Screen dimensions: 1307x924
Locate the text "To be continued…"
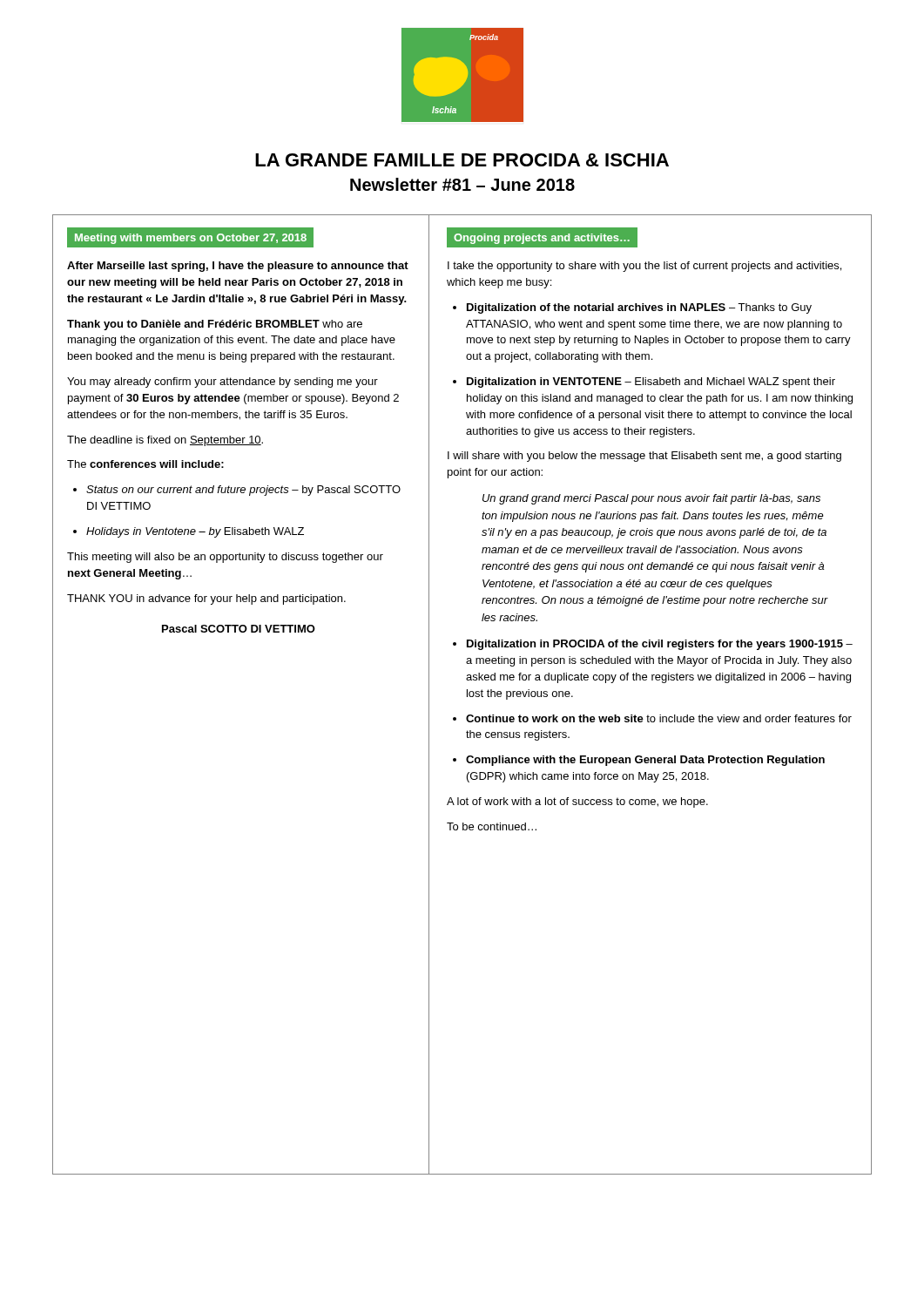(492, 826)
